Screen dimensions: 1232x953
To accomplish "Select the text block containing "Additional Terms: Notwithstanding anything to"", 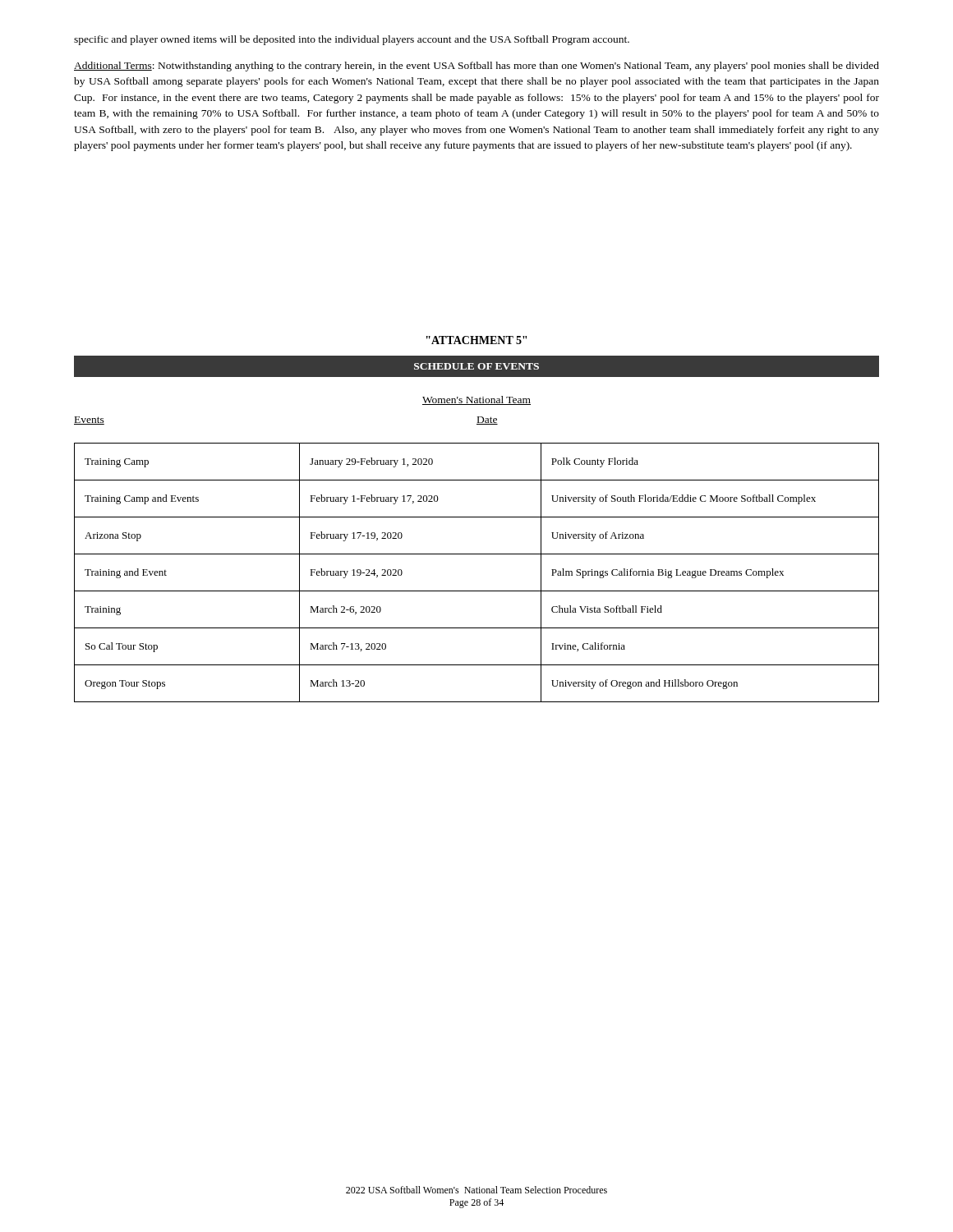I will (x=476, y=105).
